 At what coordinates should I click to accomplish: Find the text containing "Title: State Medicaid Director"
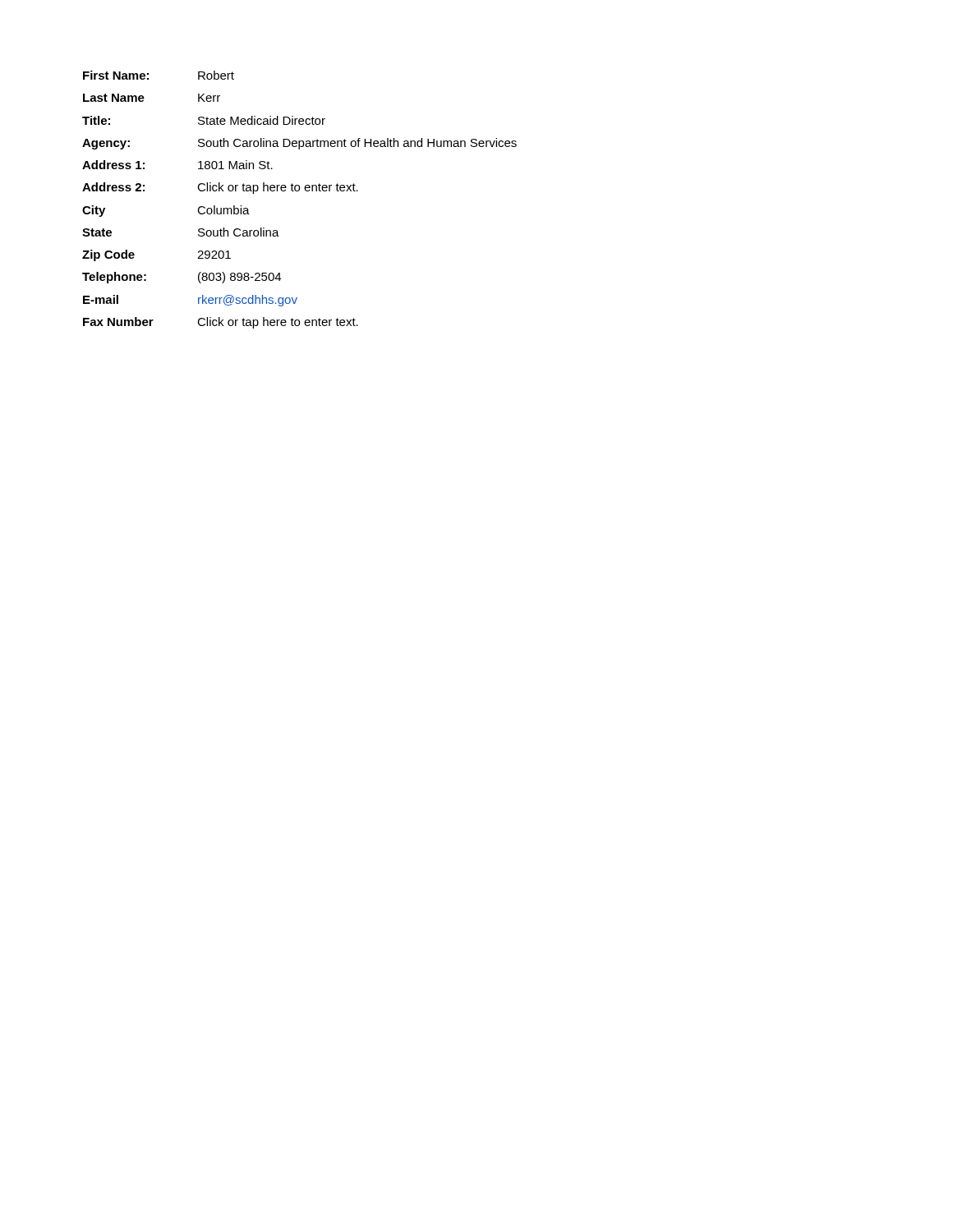click(204, 120)
